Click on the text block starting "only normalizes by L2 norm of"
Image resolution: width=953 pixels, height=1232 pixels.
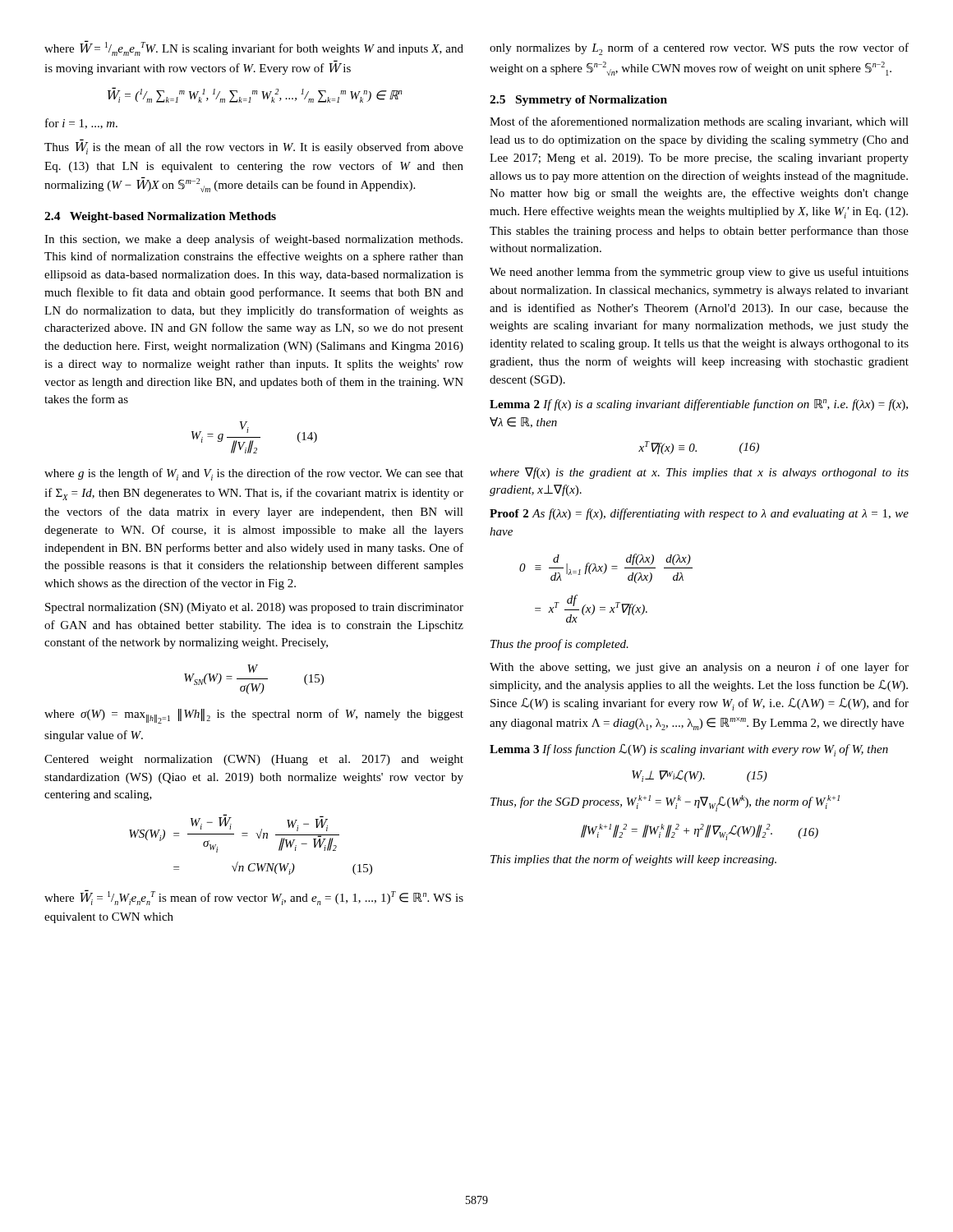coord(699,59)
